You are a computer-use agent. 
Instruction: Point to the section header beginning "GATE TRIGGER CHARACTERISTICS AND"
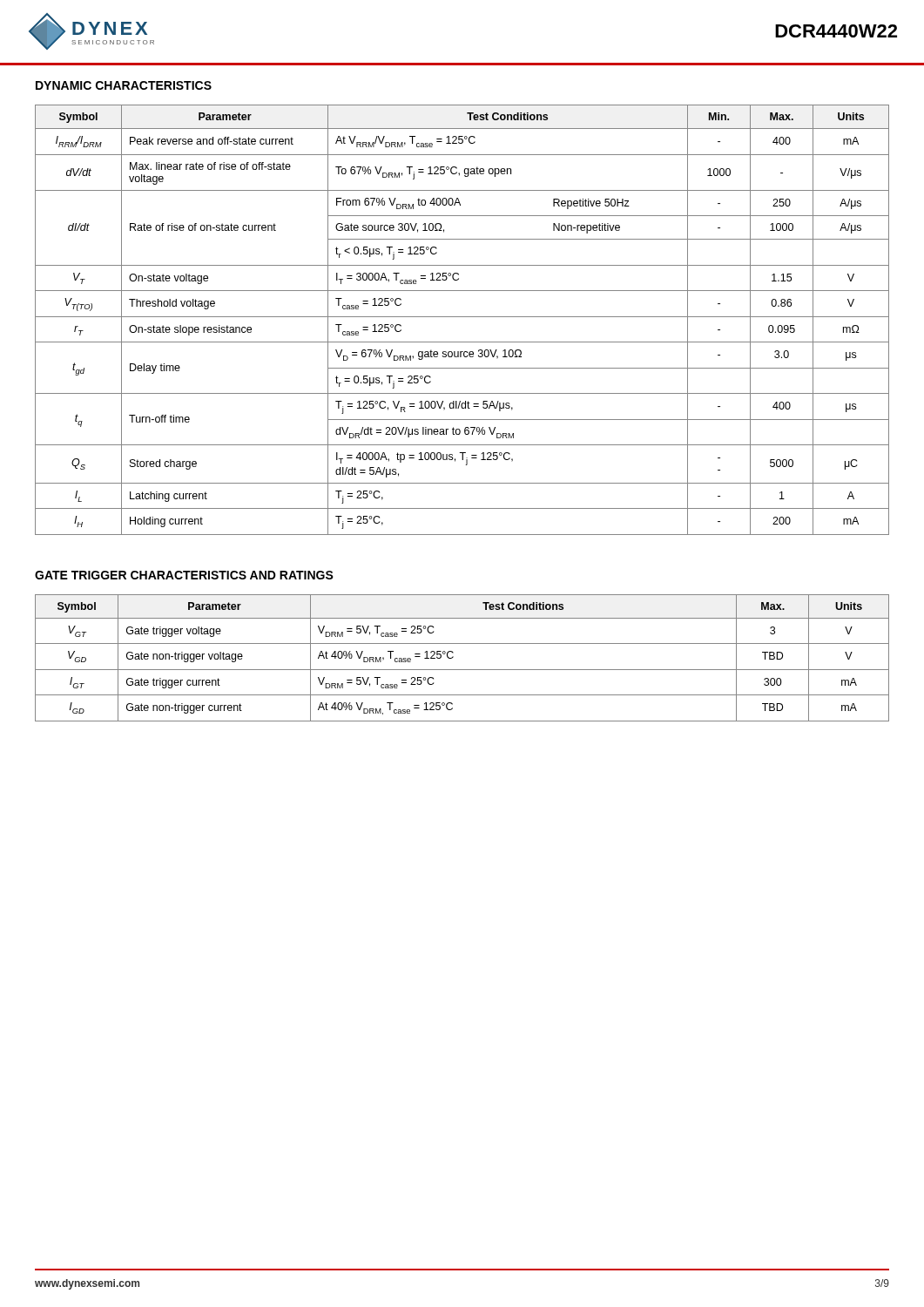184,575
